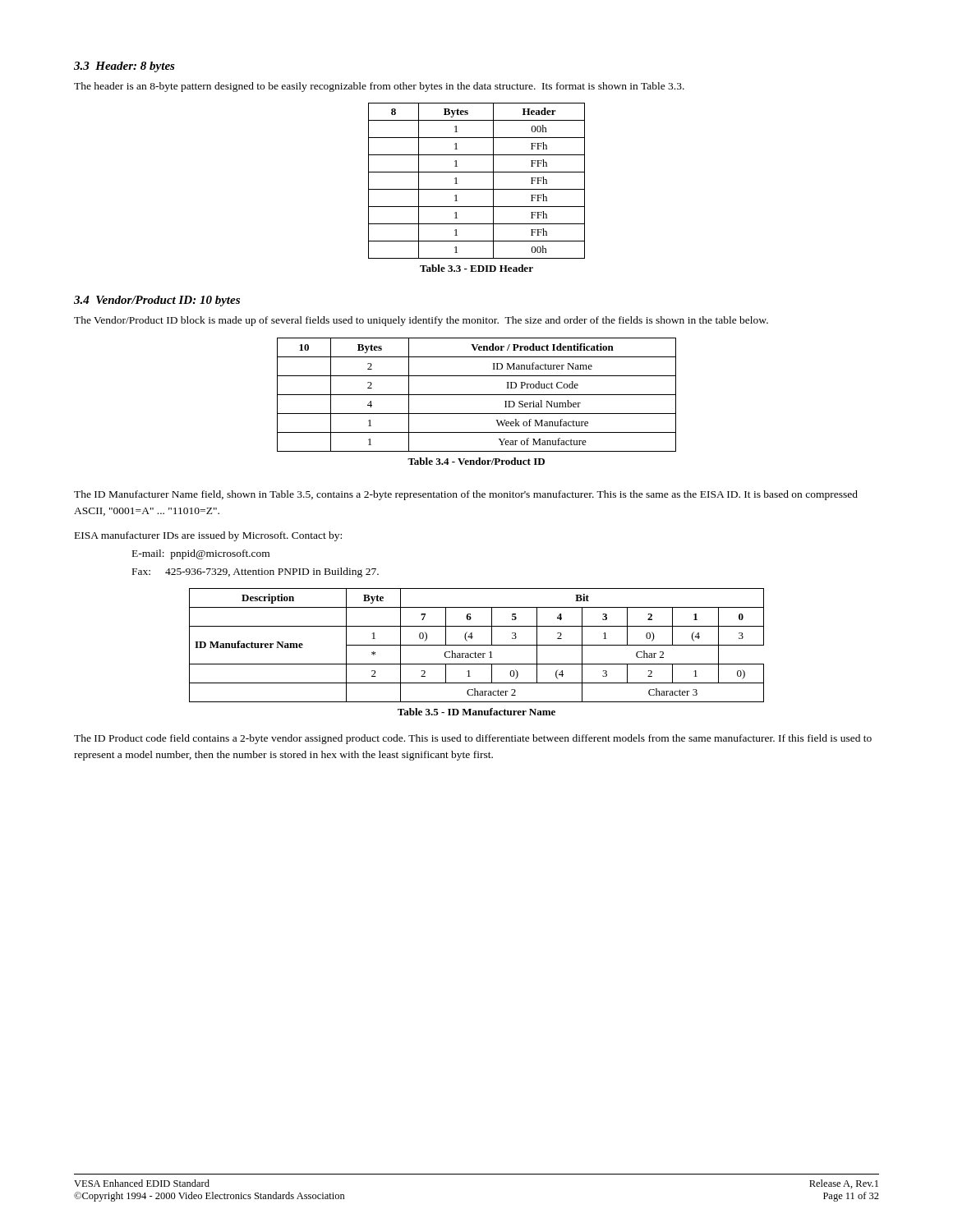Find the passage starting "Table 3.3 - EDID Header"
This screenshot has width=953, height=1232.
click(476, 268)
